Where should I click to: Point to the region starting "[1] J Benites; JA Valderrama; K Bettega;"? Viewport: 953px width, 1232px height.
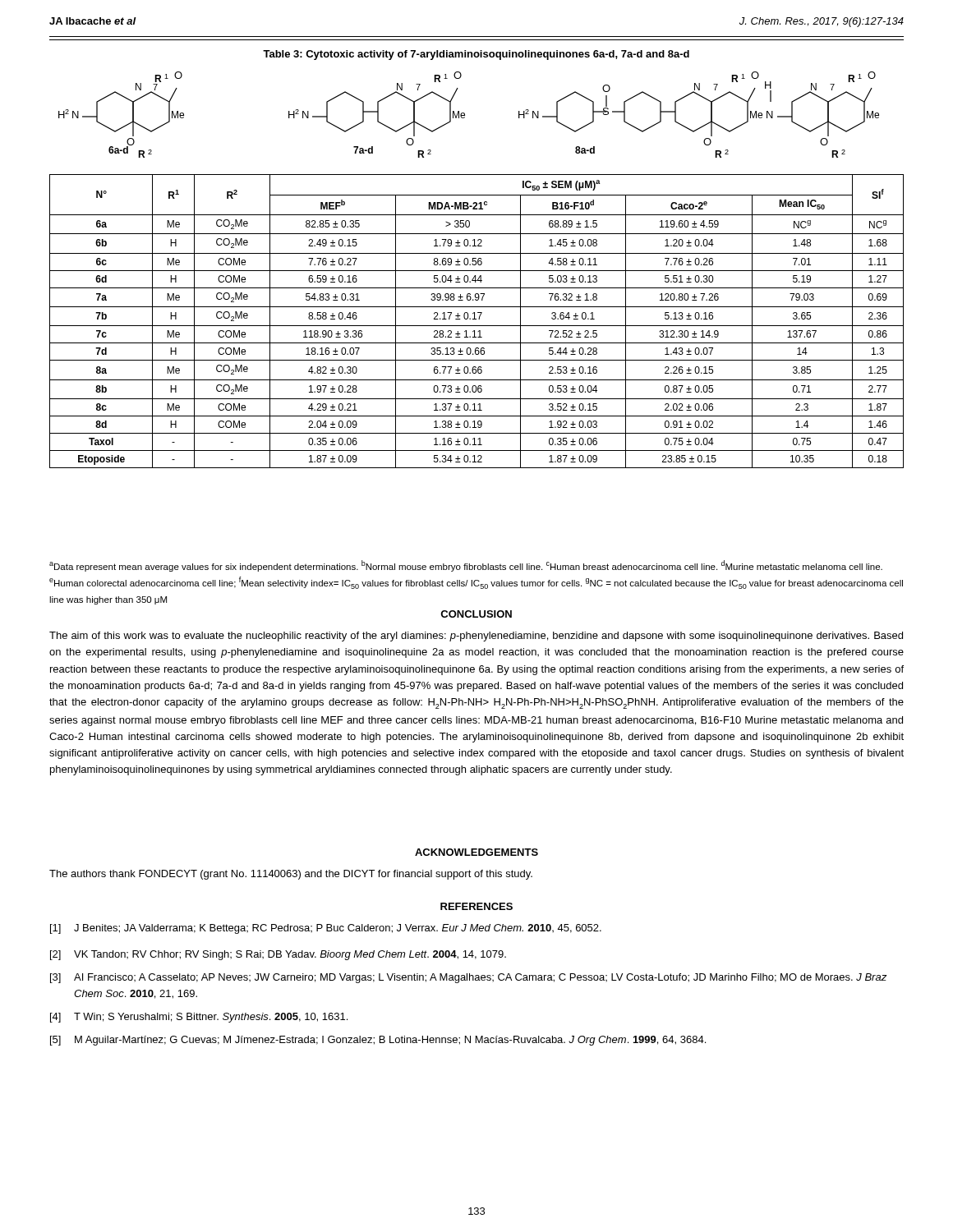point(326,928)
